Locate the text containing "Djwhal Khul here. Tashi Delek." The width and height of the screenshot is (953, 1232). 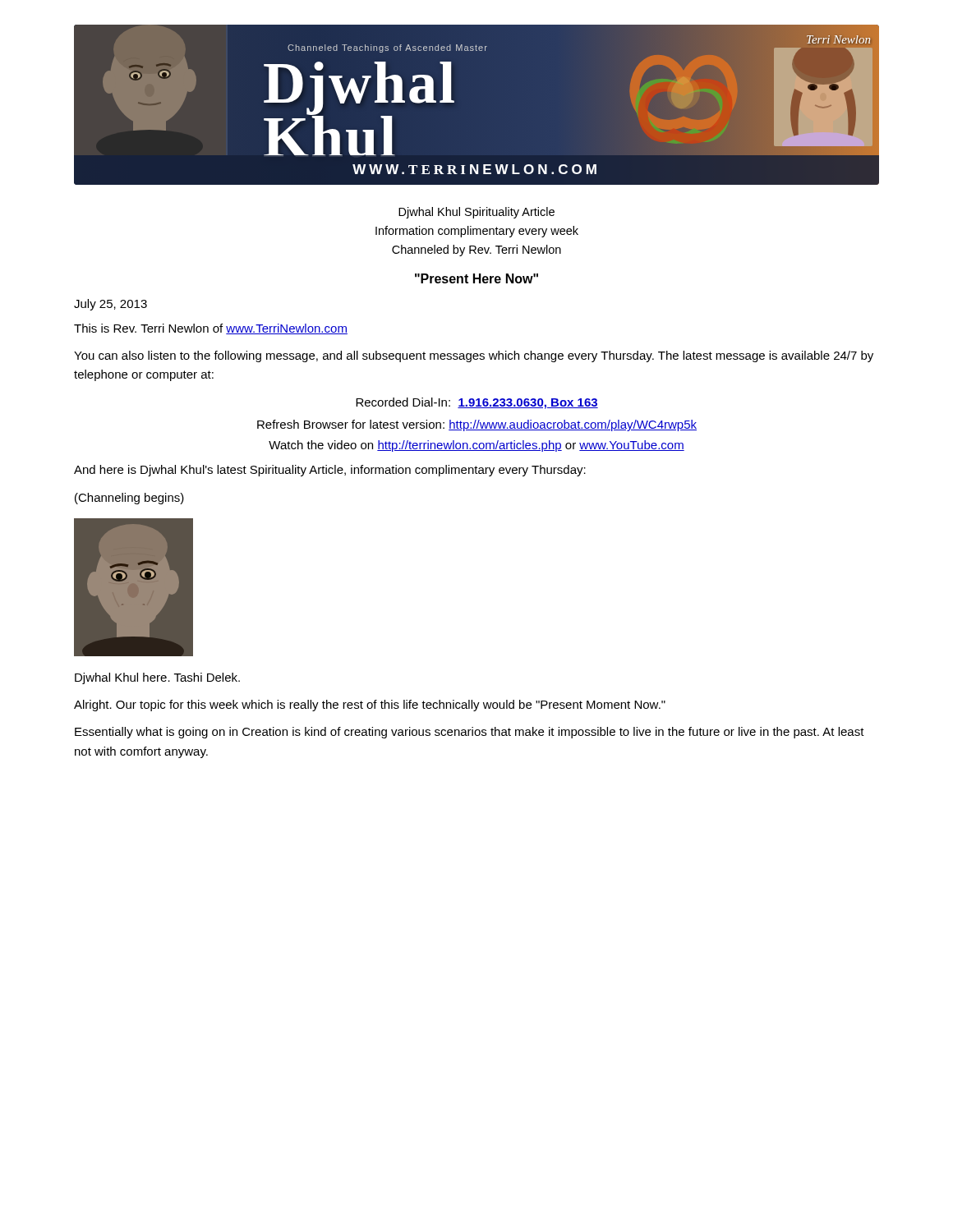point(157,677)
